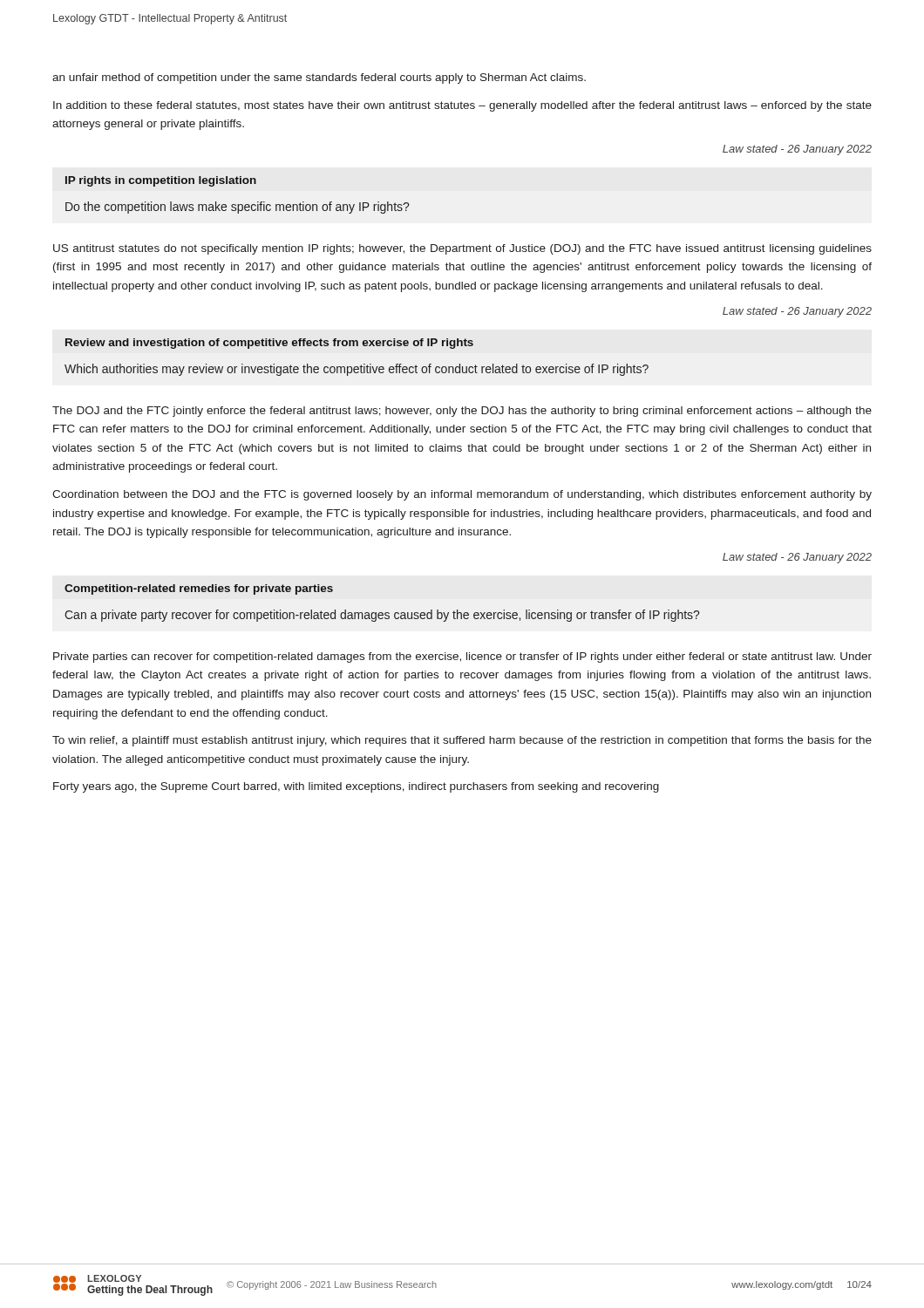Point to the block beginning "Forty years ago, the Supreme"
This screenshot has width=924, height=1308.
click(x=356, y=786)
